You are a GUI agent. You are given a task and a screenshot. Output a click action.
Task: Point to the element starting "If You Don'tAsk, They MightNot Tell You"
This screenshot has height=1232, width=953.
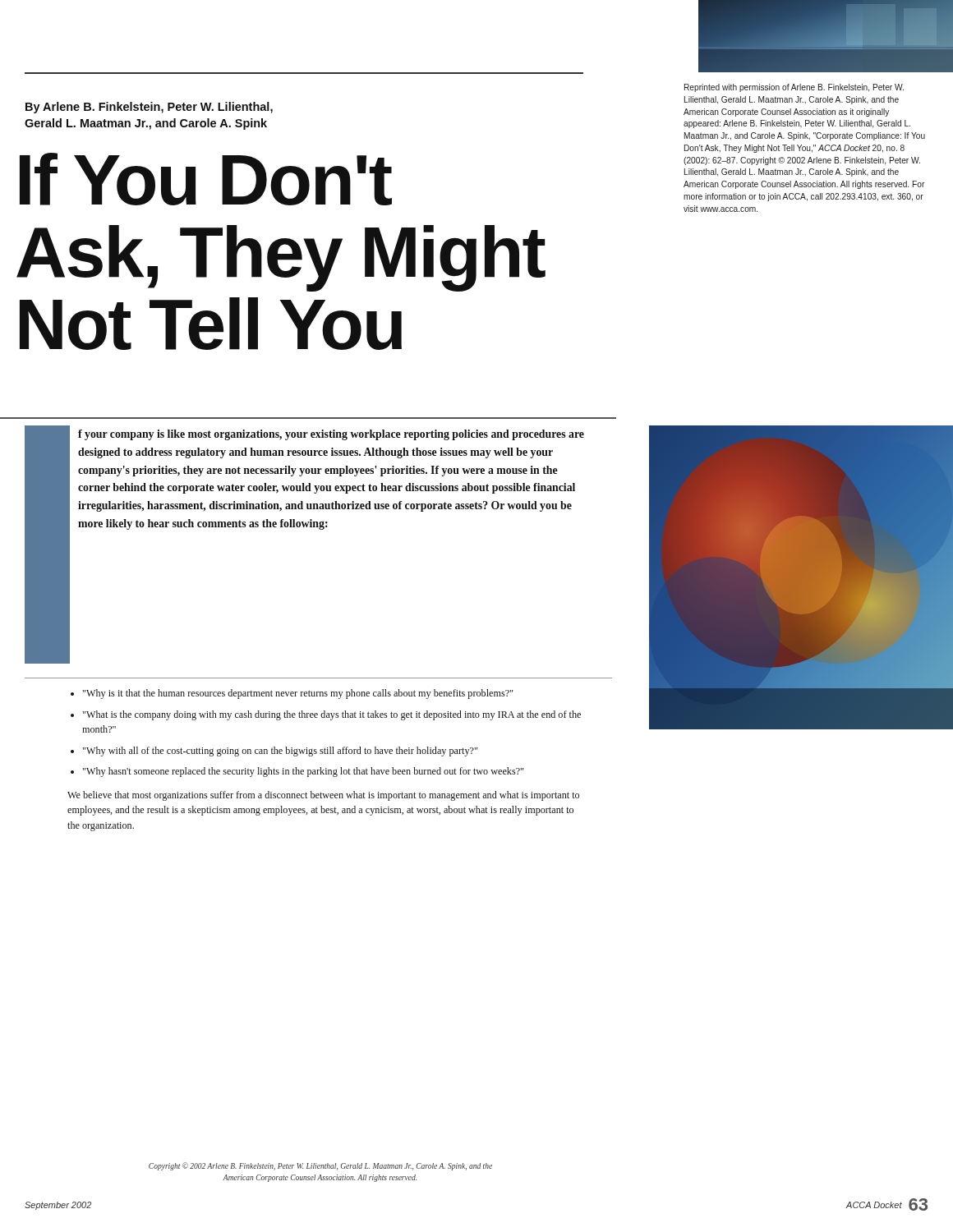pyautogui.click(x=280, y=252)
